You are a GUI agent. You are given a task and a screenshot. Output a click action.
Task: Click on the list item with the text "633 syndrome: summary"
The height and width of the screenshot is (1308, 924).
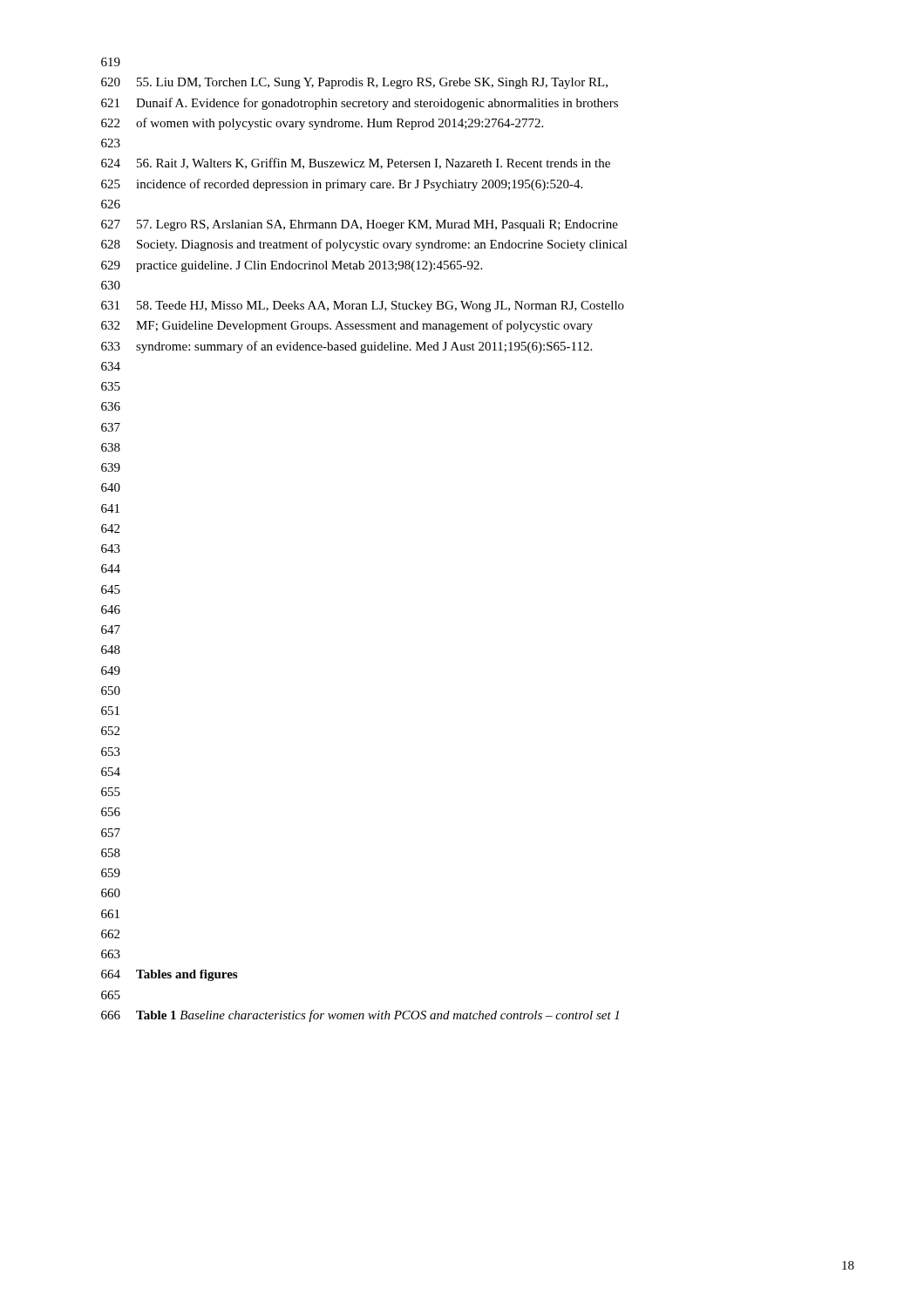pyautogui.click(x=471, y=346)
